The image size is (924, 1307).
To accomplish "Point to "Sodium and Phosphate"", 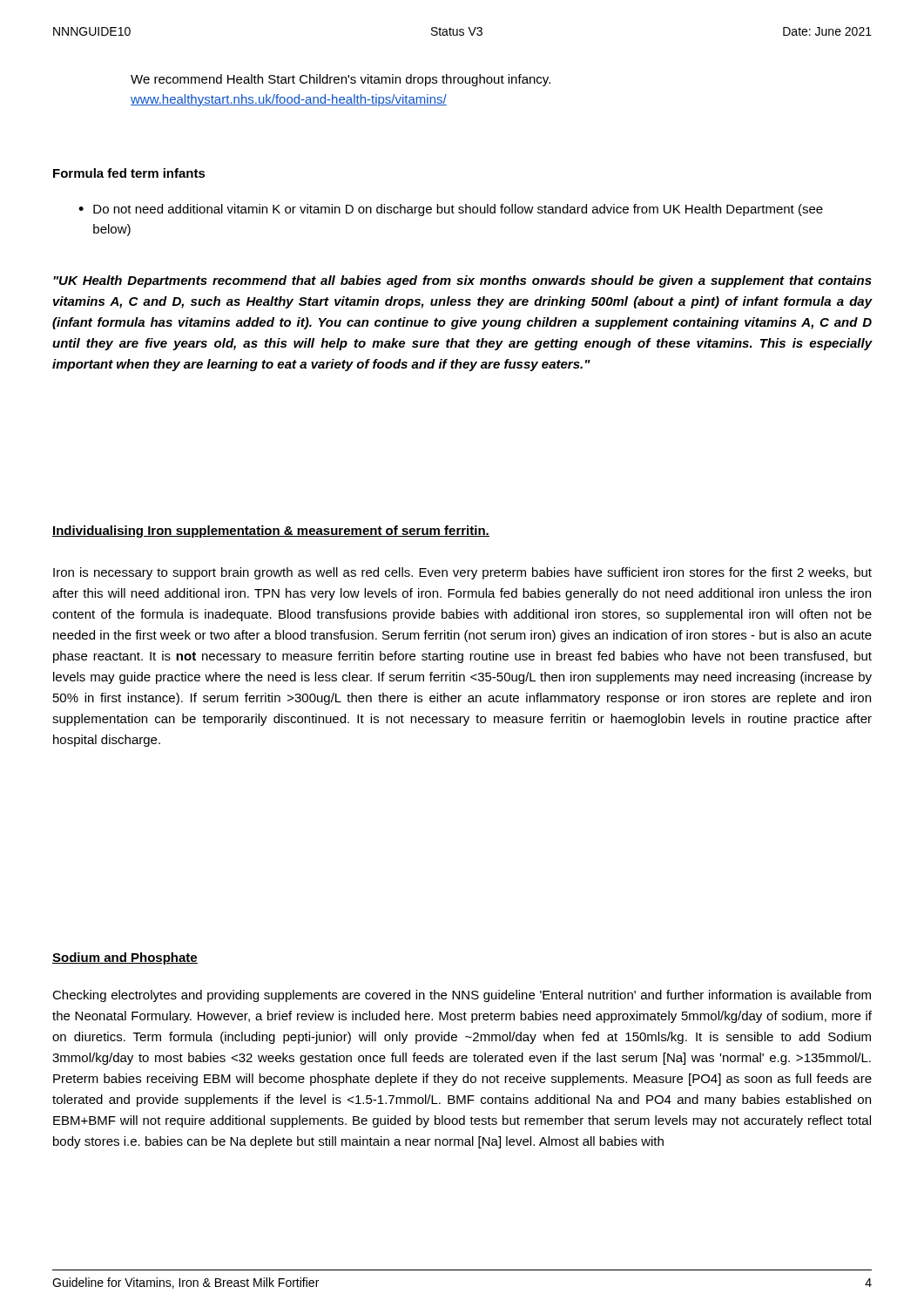I will point(125,957).
